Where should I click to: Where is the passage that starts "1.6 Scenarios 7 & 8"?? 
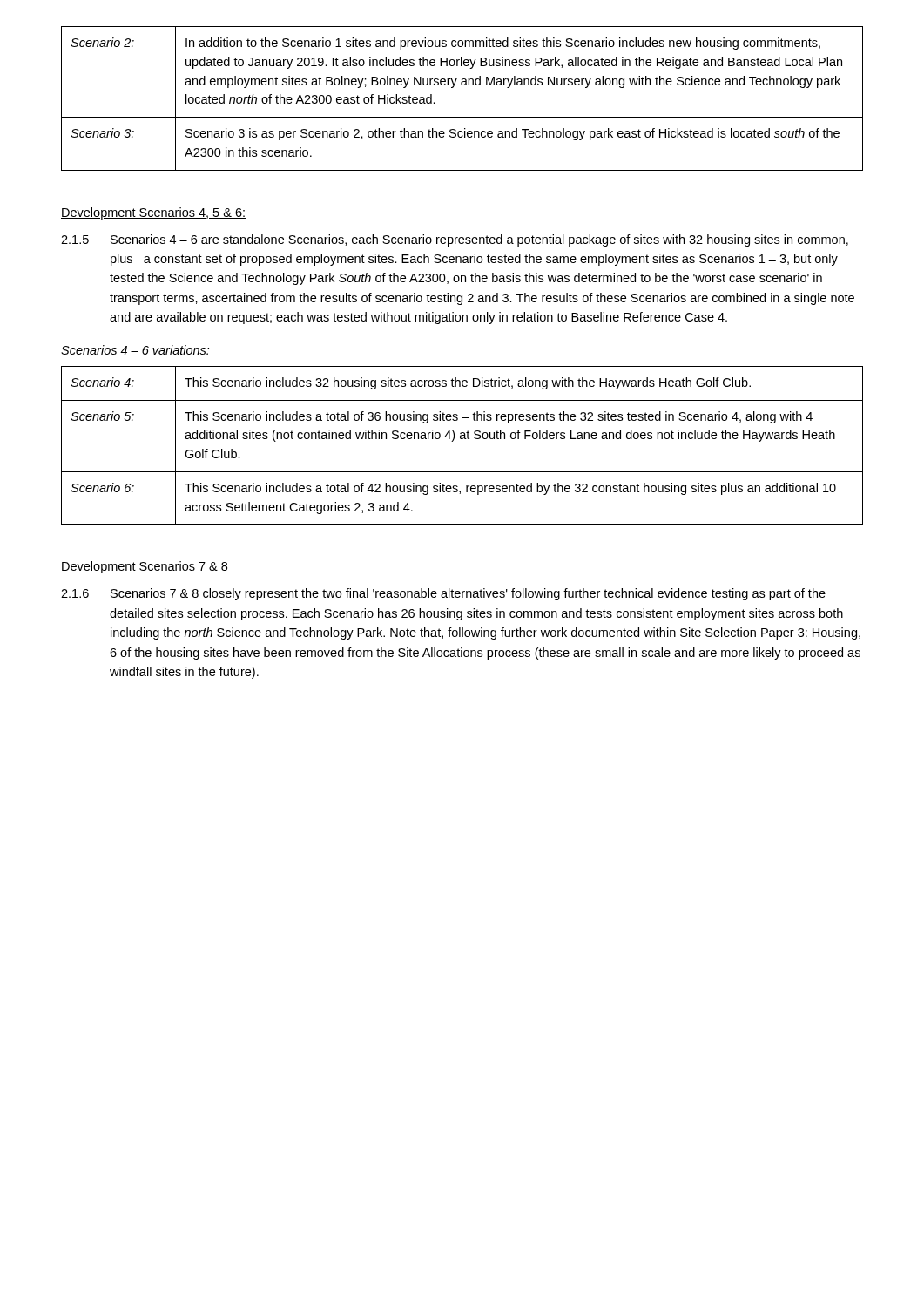[462, 633]
